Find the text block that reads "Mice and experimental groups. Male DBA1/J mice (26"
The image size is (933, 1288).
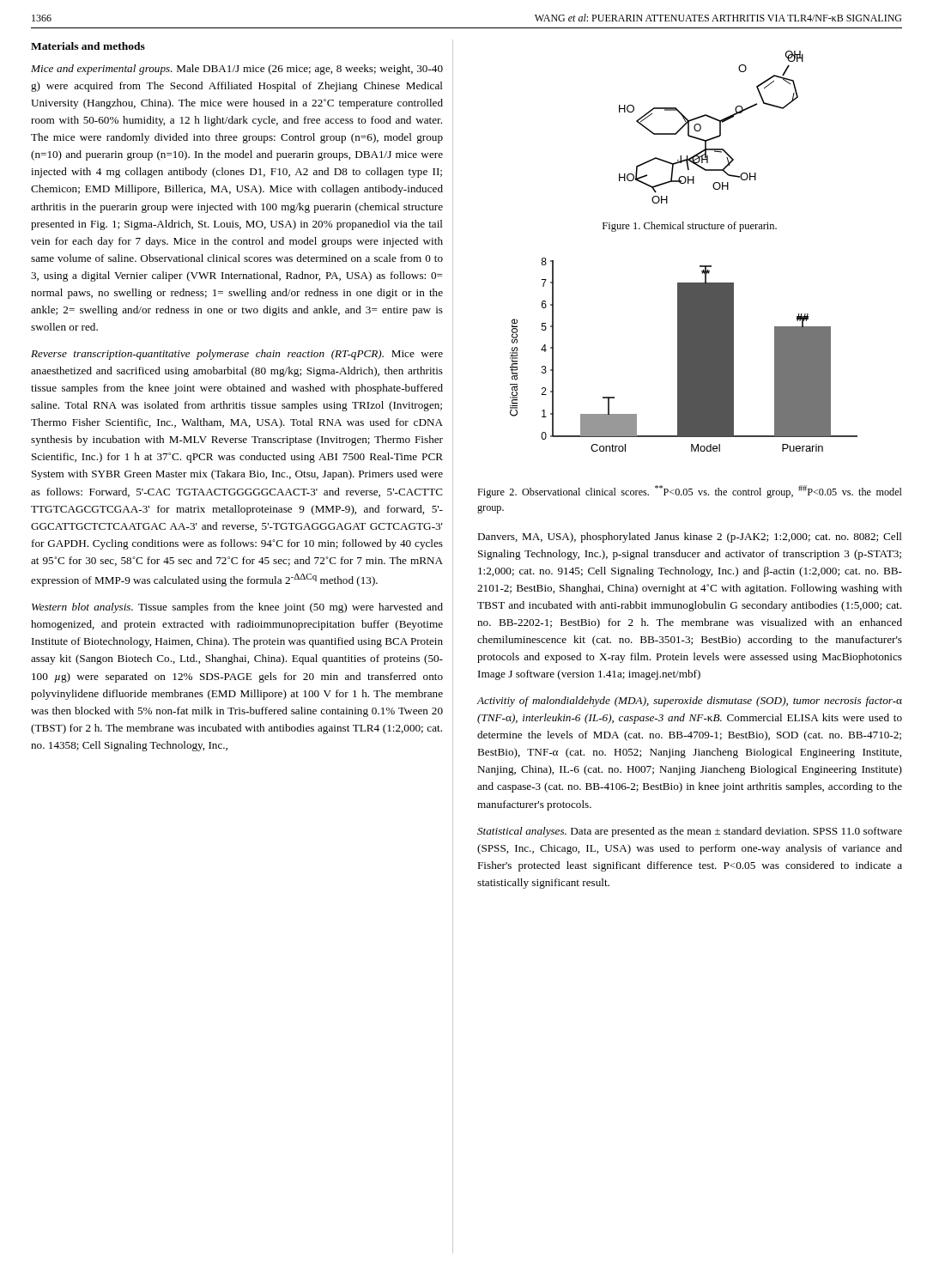point(237,197)
